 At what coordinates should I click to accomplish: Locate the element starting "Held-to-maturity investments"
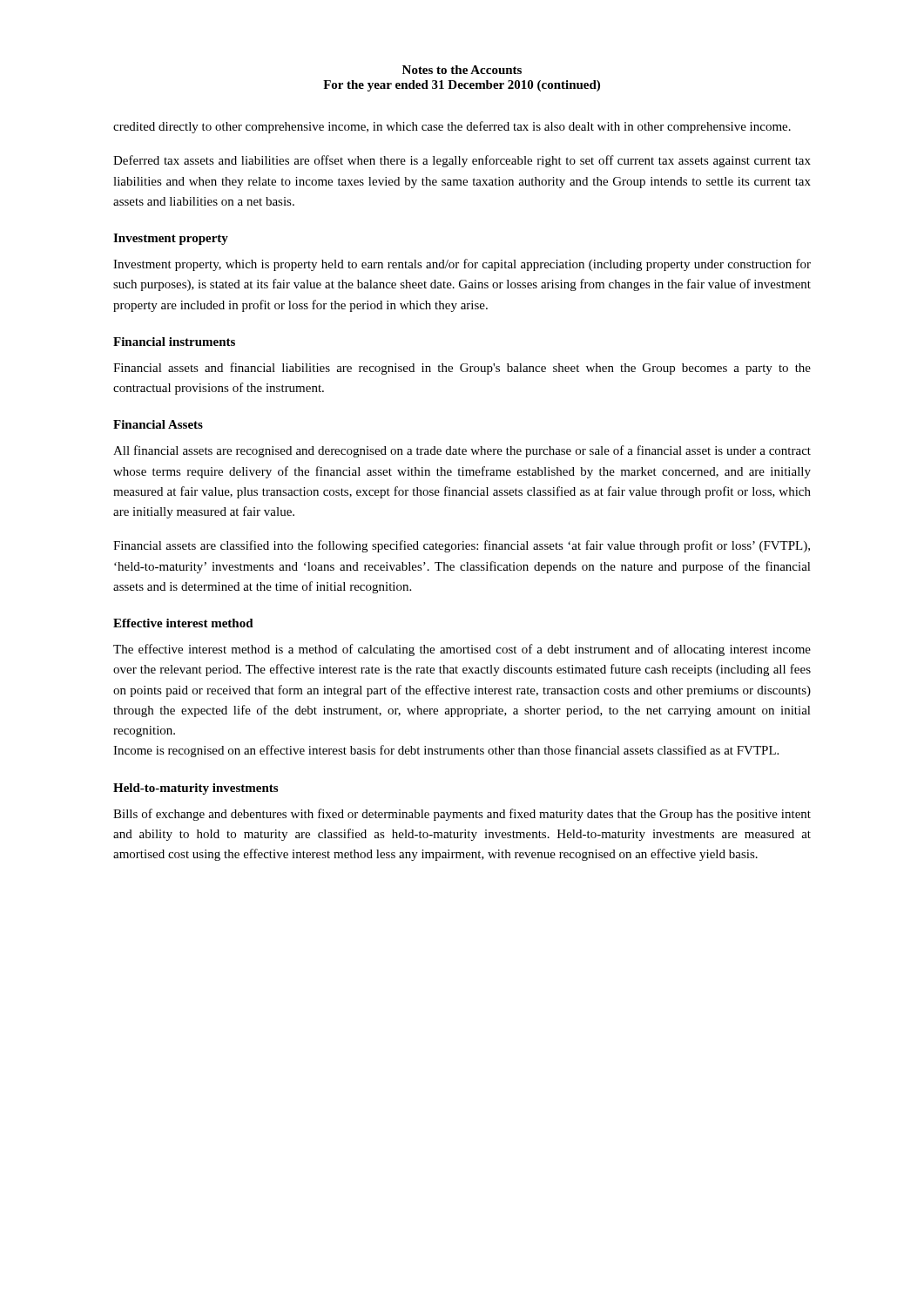196,787
